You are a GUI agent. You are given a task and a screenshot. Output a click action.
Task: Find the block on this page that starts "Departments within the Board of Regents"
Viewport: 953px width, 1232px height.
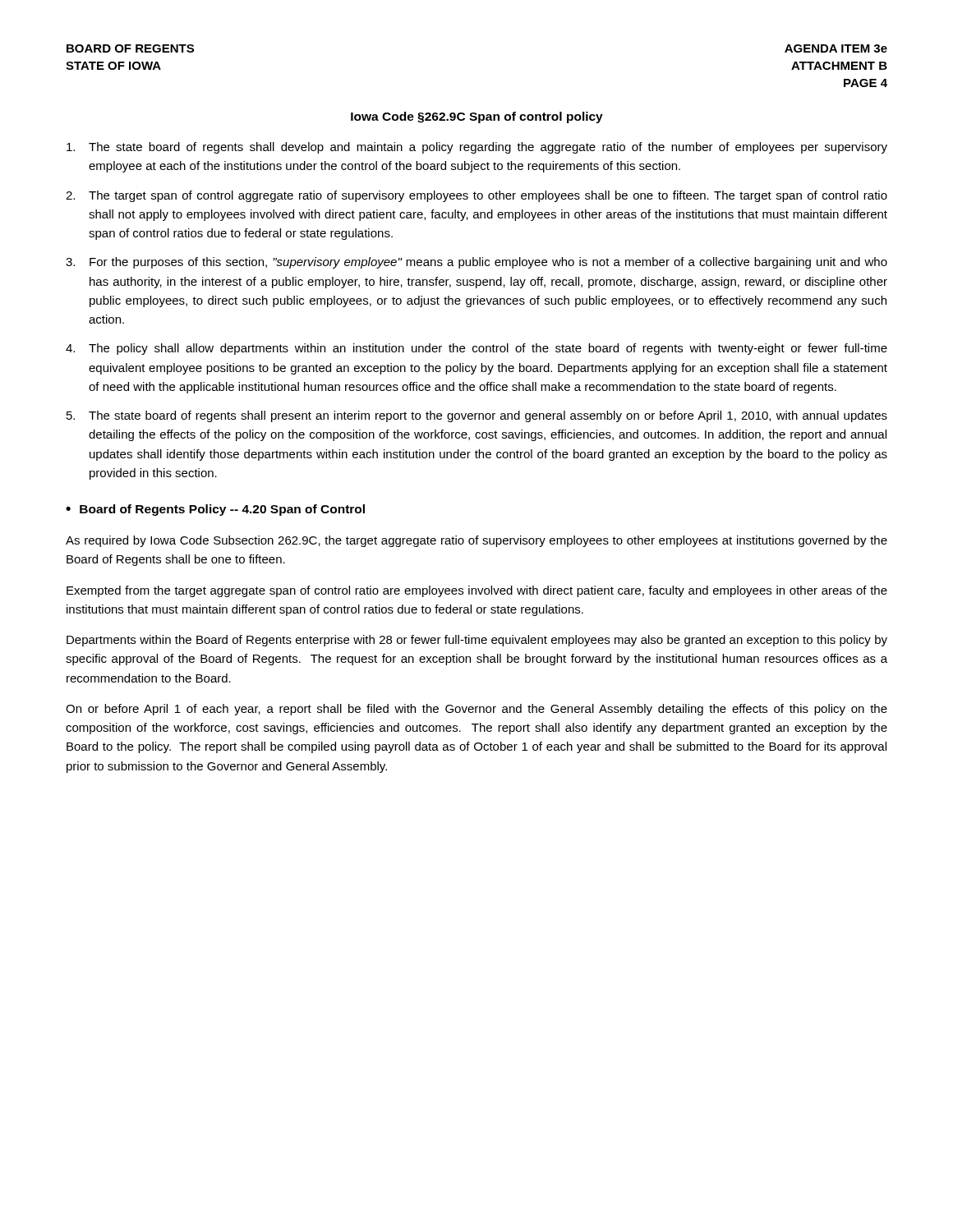tap(476, 659)
